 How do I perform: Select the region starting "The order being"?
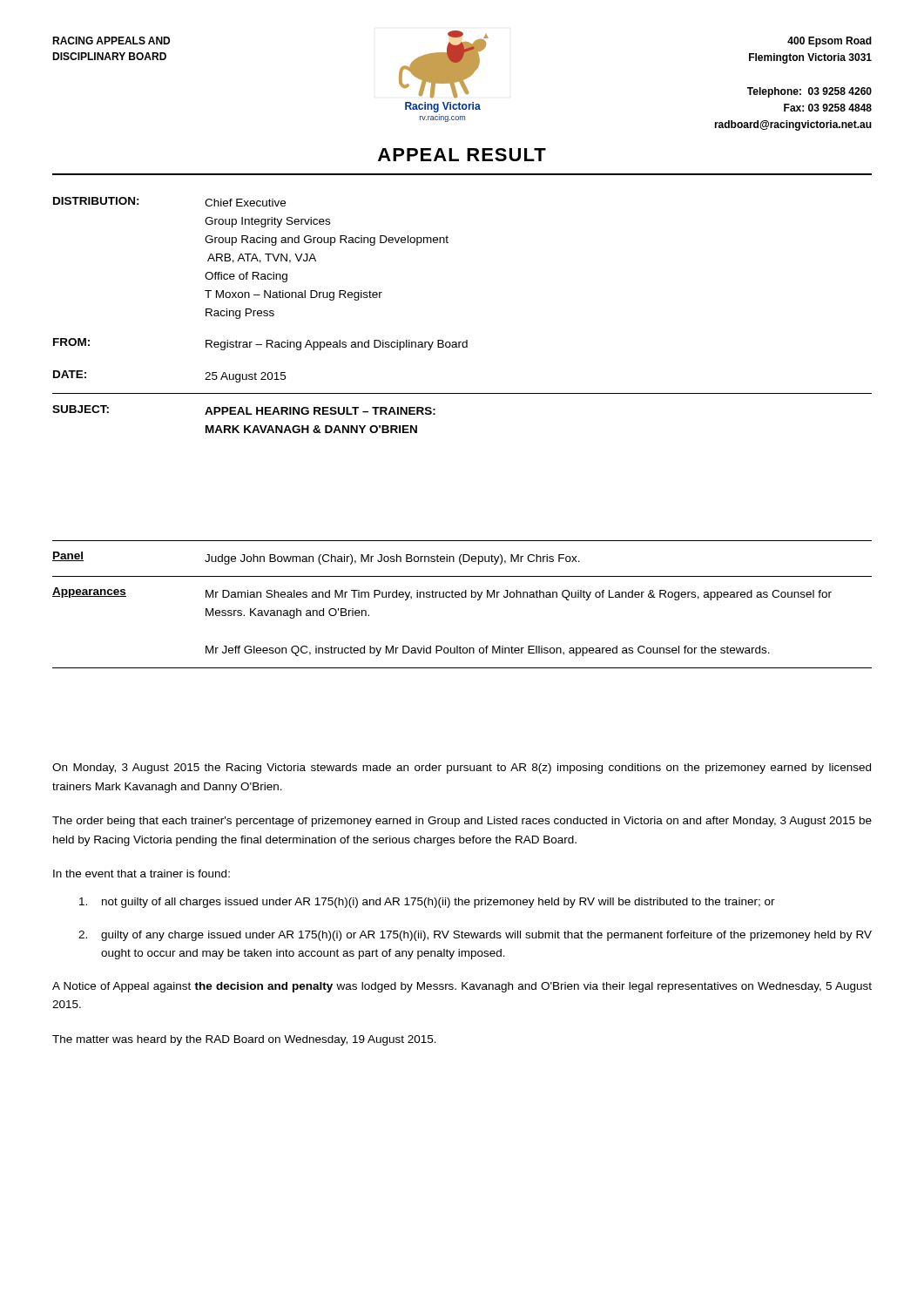click(x=462, y=830)
